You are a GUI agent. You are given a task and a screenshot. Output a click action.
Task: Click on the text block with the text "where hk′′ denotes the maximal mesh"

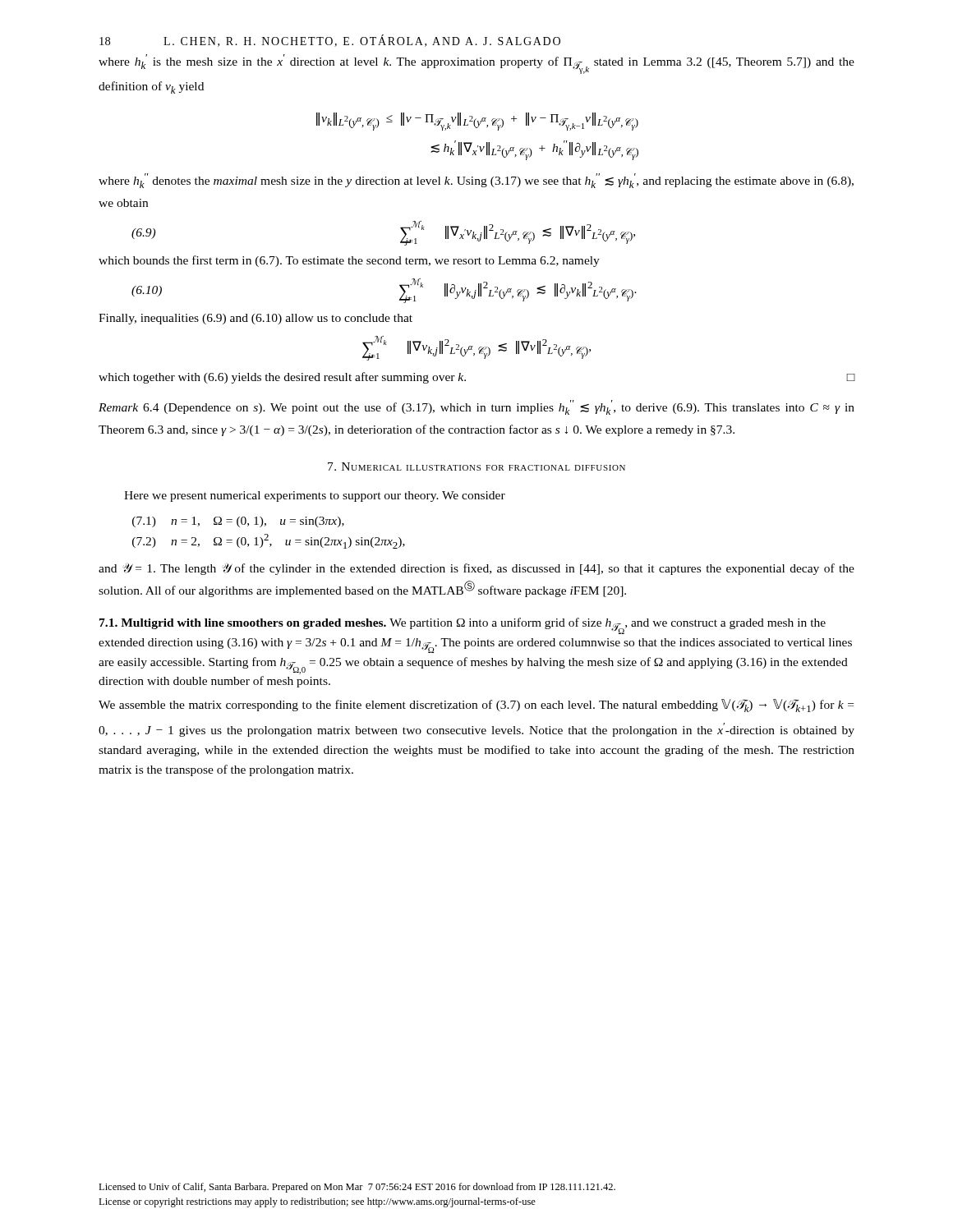476,190
